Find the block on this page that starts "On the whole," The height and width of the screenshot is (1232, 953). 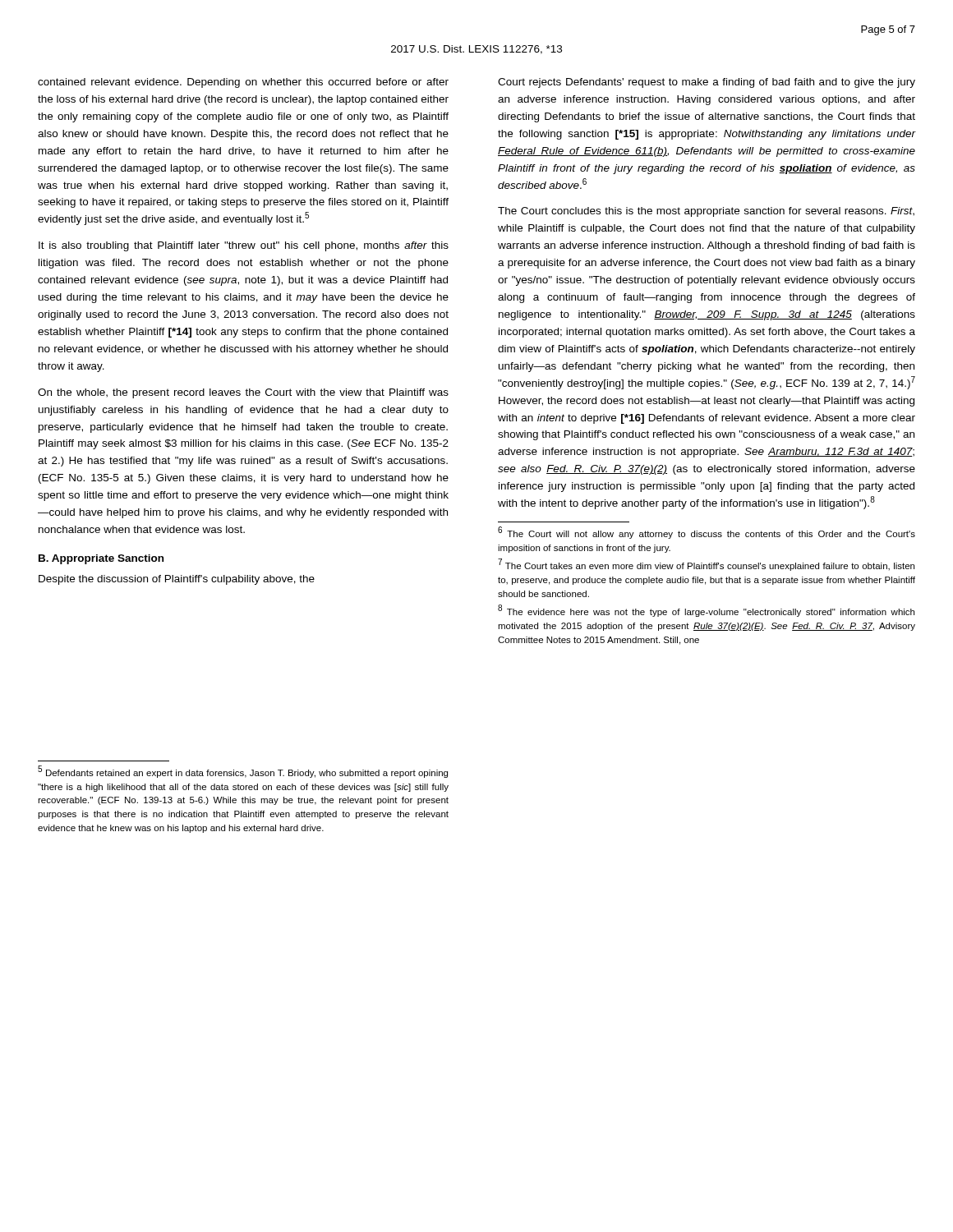click(243, 461)
